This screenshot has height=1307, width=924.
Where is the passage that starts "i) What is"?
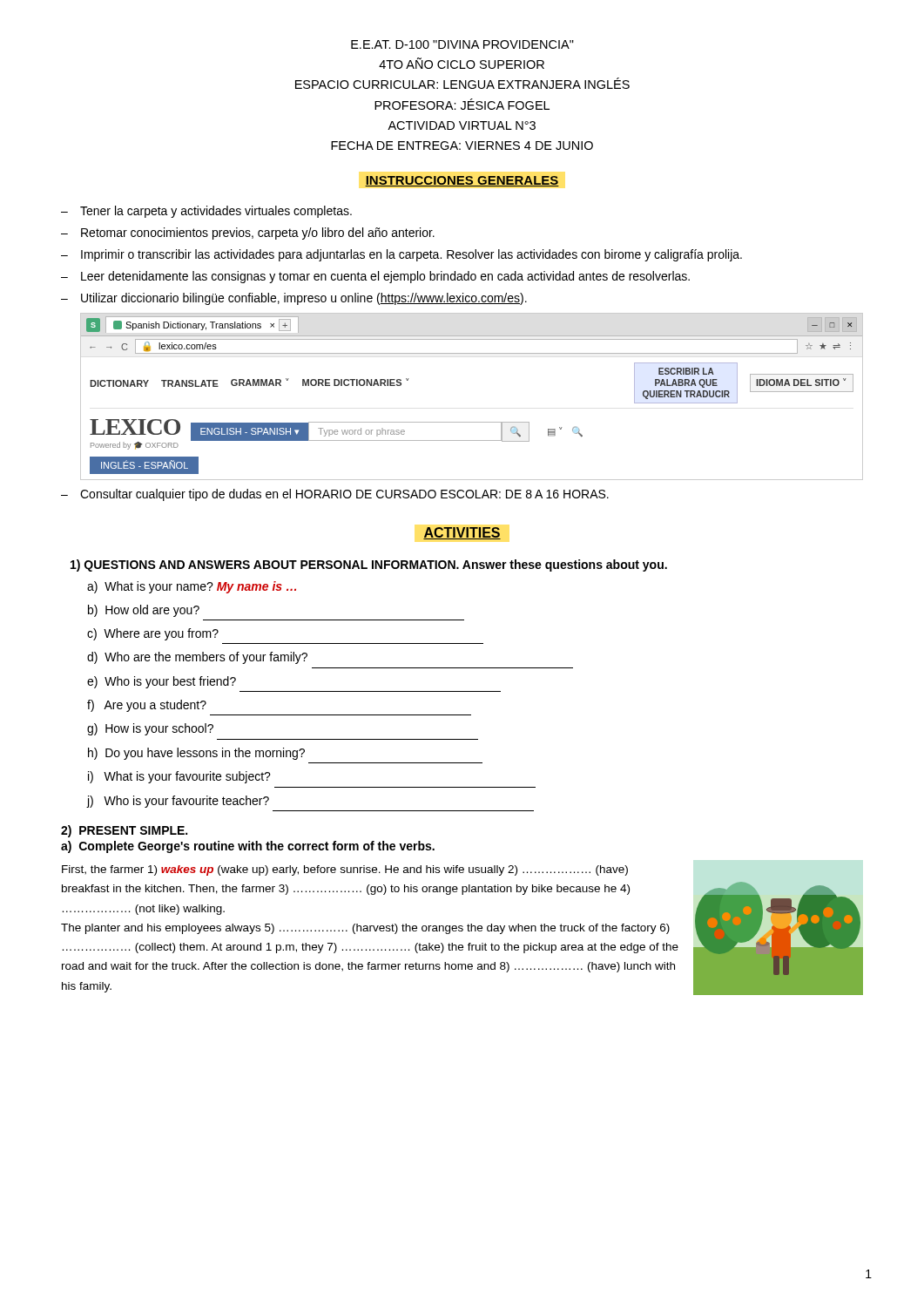(311, 777)
